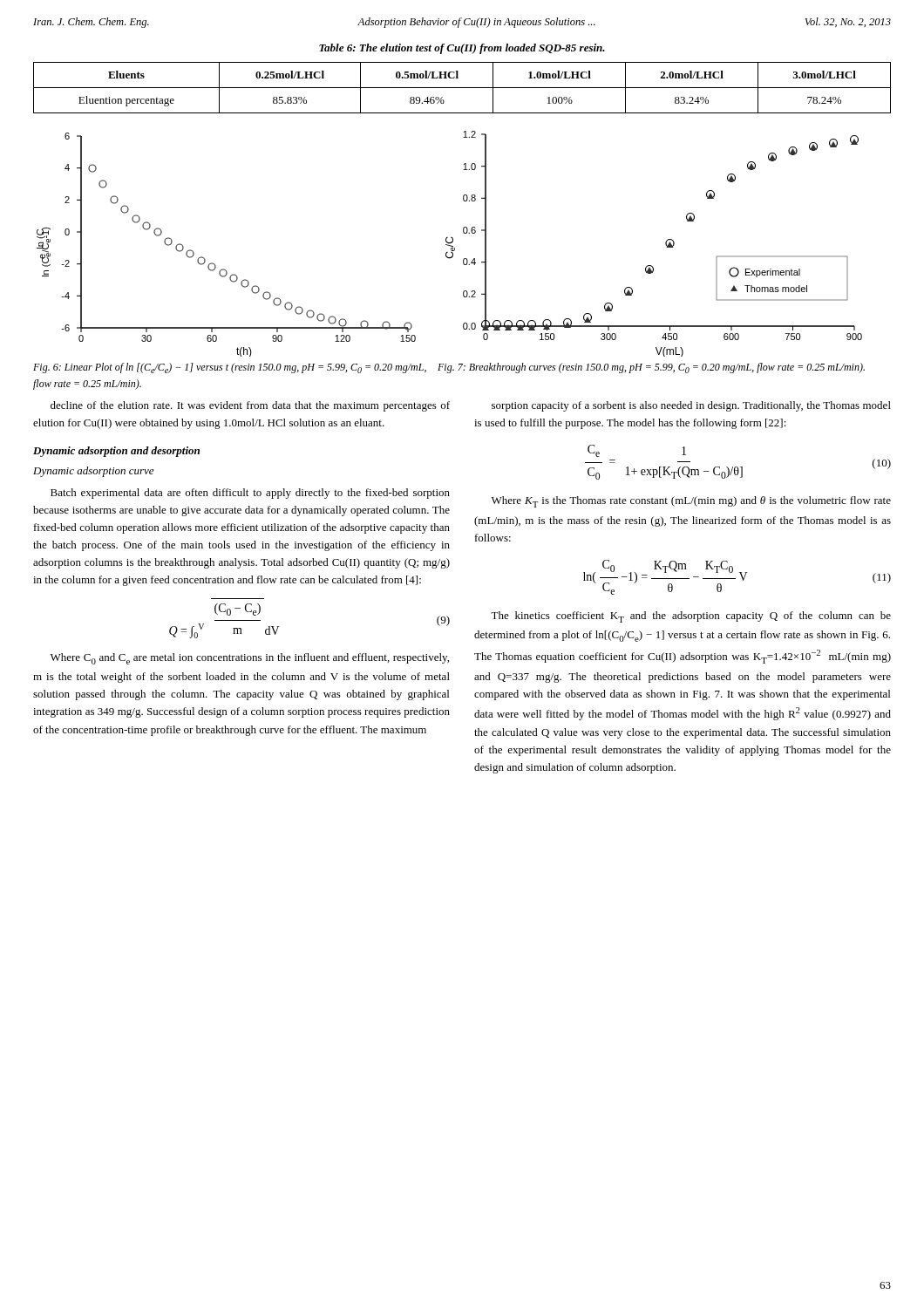This screenshot has height=1308, width=924.
Task: Find the continuous plot
Action: [234, 241]
